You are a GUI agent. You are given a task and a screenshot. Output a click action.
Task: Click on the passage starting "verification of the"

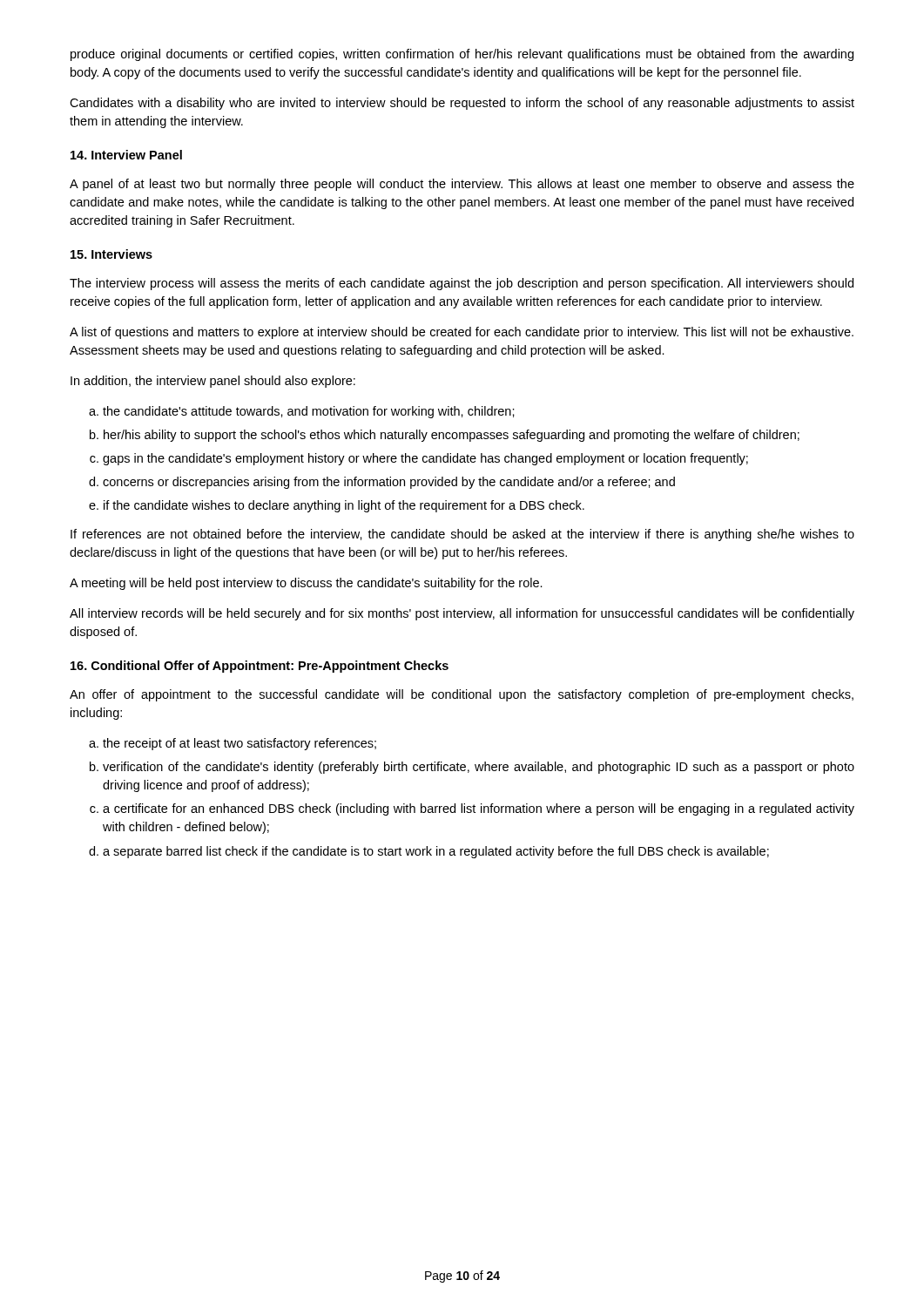coord(479,776)
